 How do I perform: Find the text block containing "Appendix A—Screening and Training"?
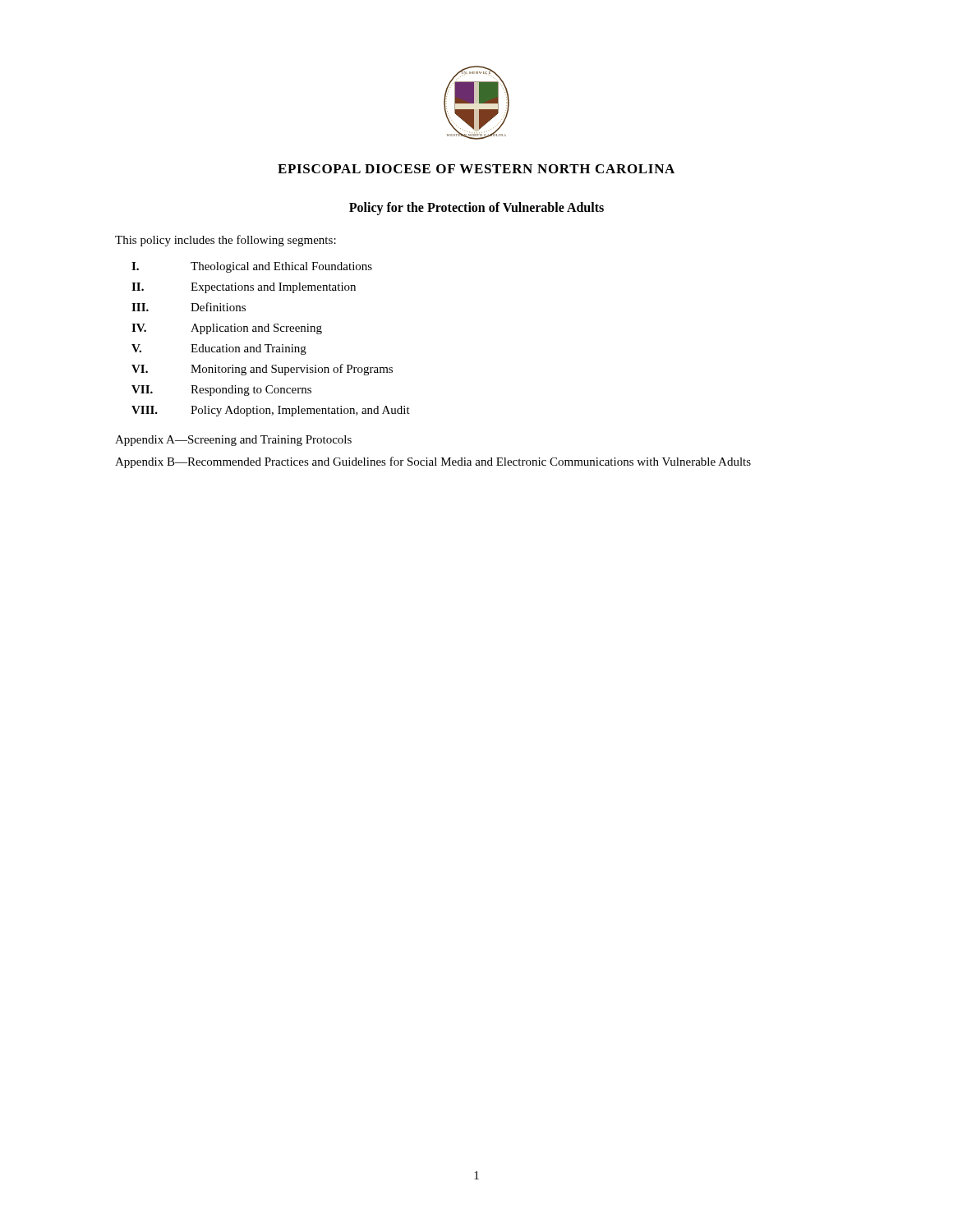[x=233, y=439]
